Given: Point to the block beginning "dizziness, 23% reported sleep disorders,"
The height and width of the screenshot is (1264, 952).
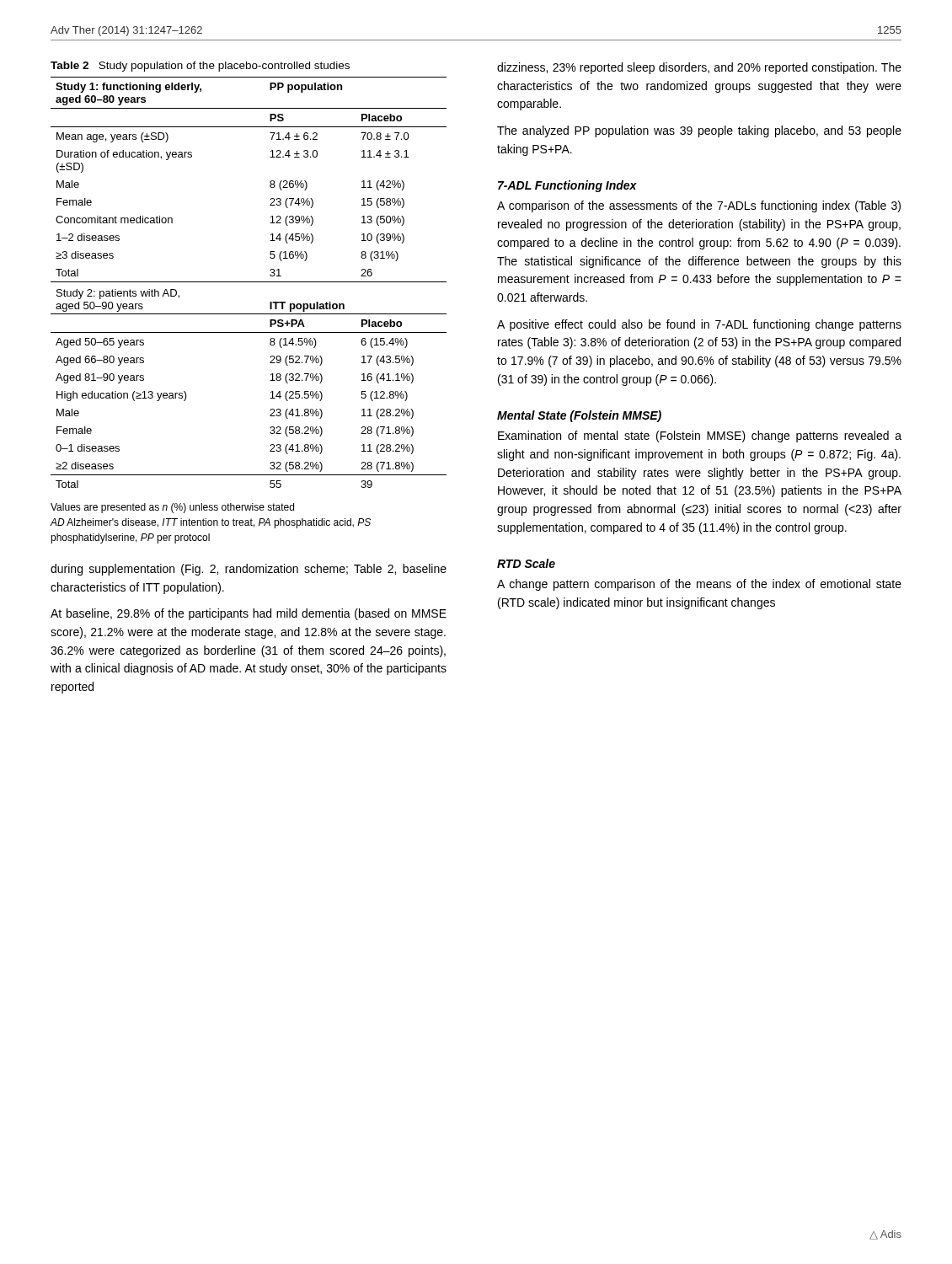Looking at the screenshot, I should pos(699,68).
